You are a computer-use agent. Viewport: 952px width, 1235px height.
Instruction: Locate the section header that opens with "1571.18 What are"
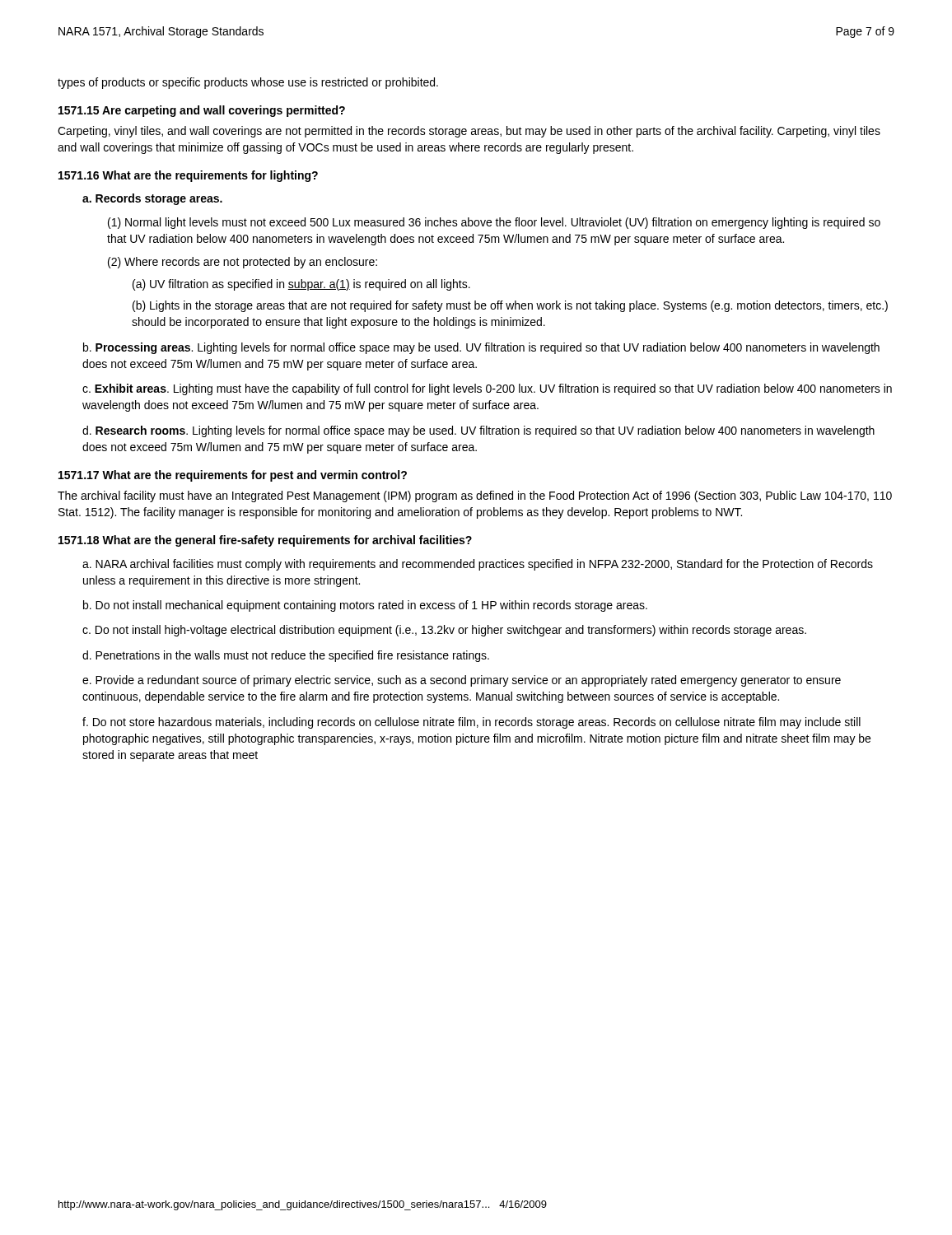[476, 540]
